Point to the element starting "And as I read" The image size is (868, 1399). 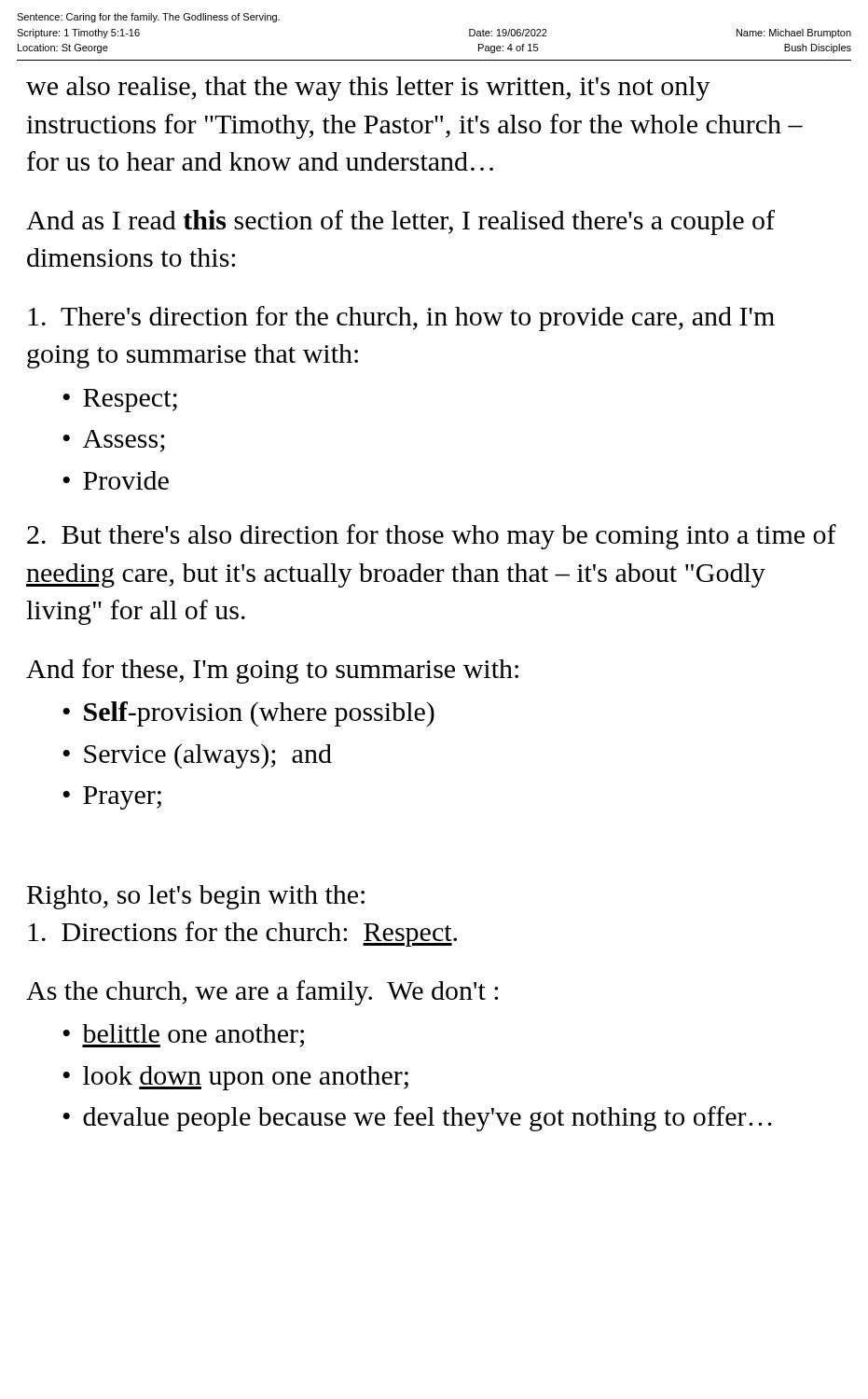coord(400,238)
